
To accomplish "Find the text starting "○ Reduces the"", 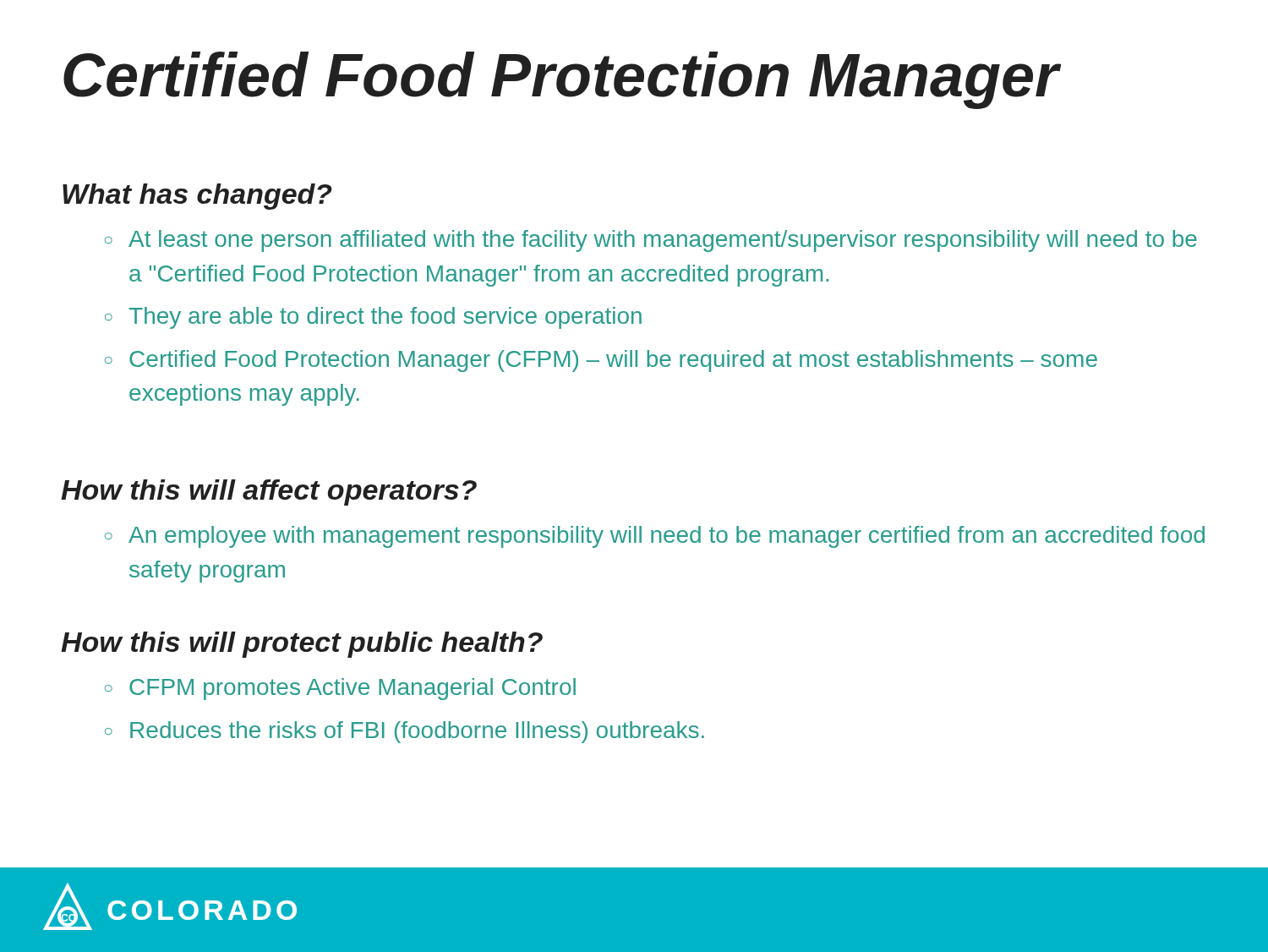I will point(405,730).
